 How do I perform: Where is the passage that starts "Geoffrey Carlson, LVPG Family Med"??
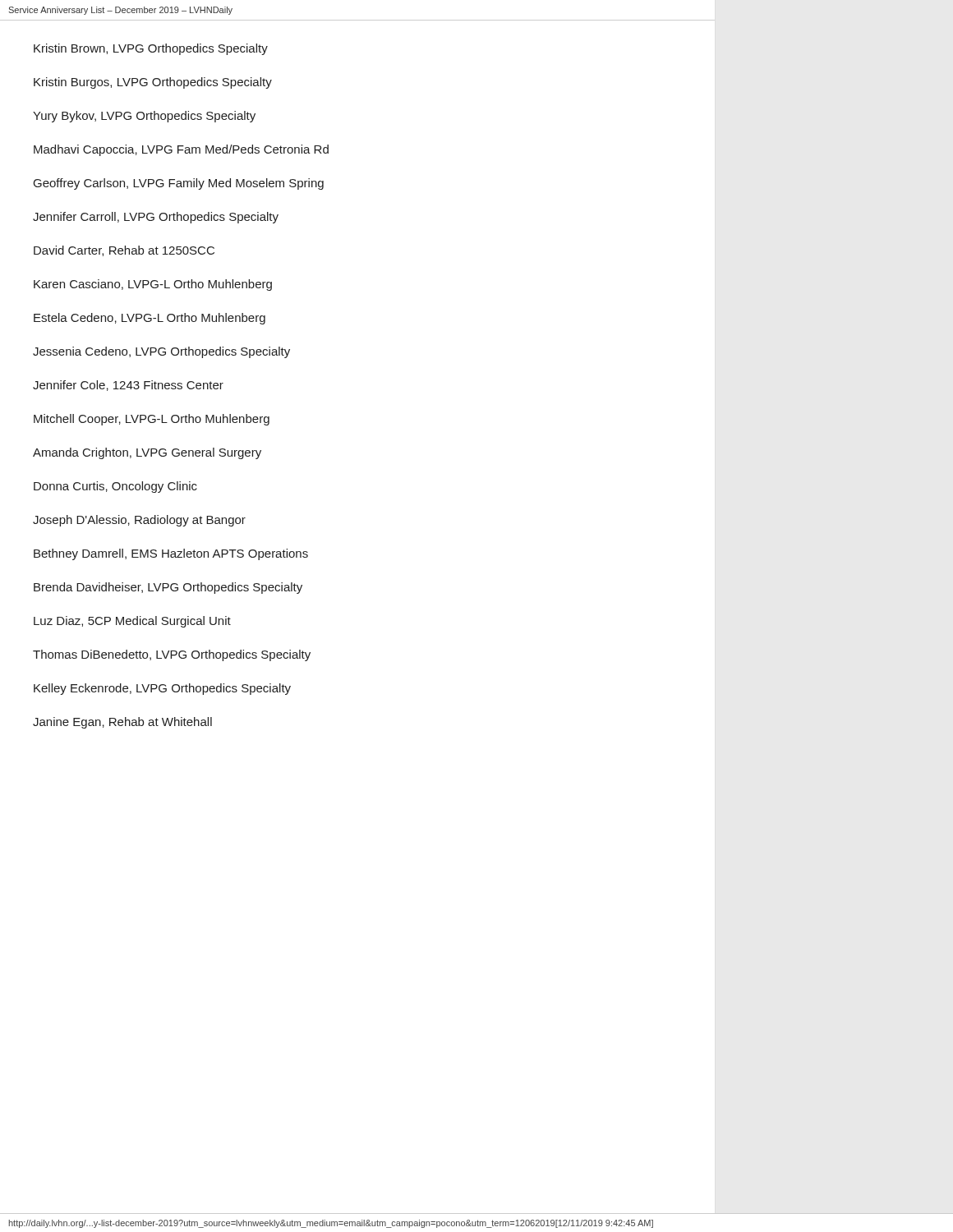(179, 183)
